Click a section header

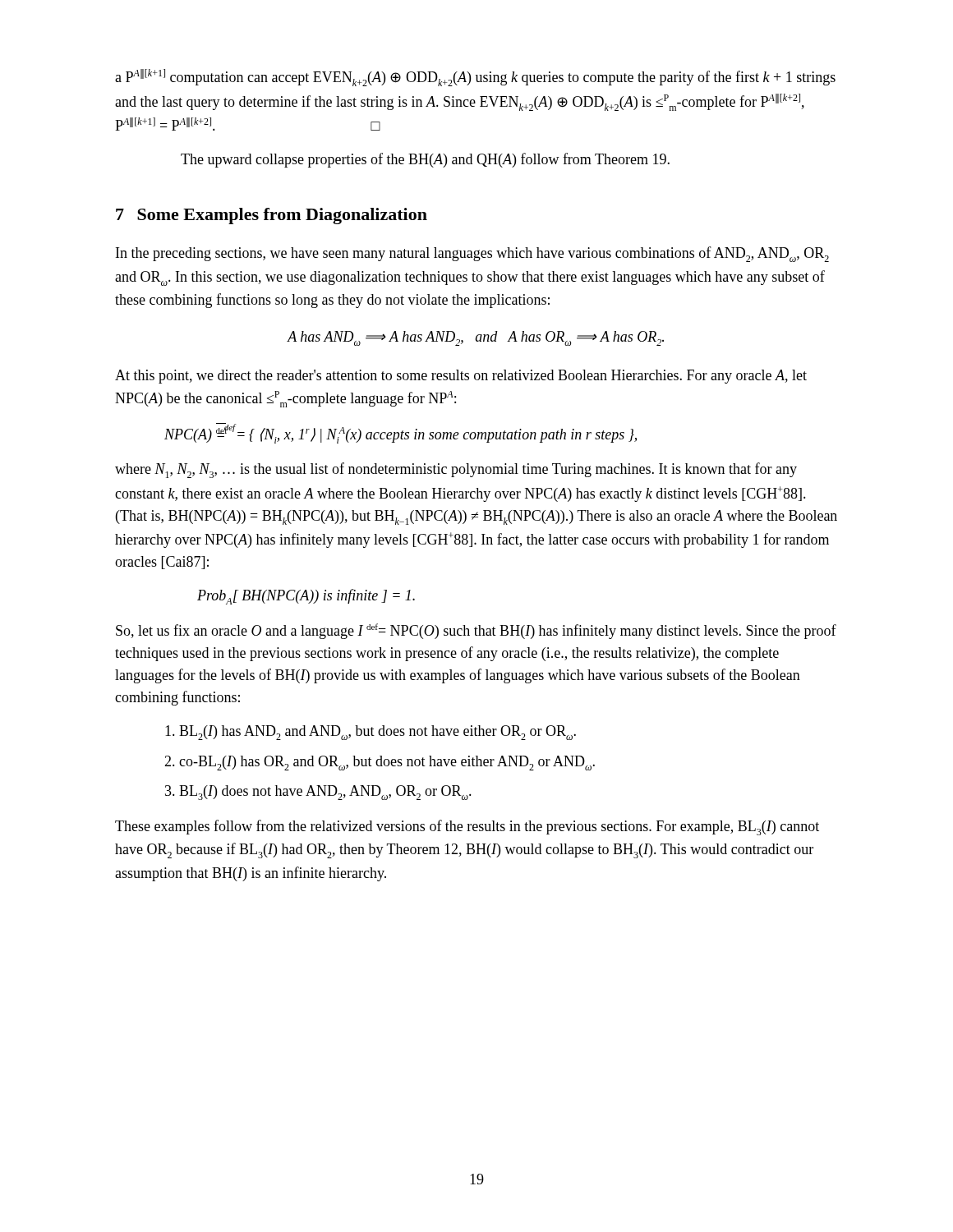[x=271, y=214]
